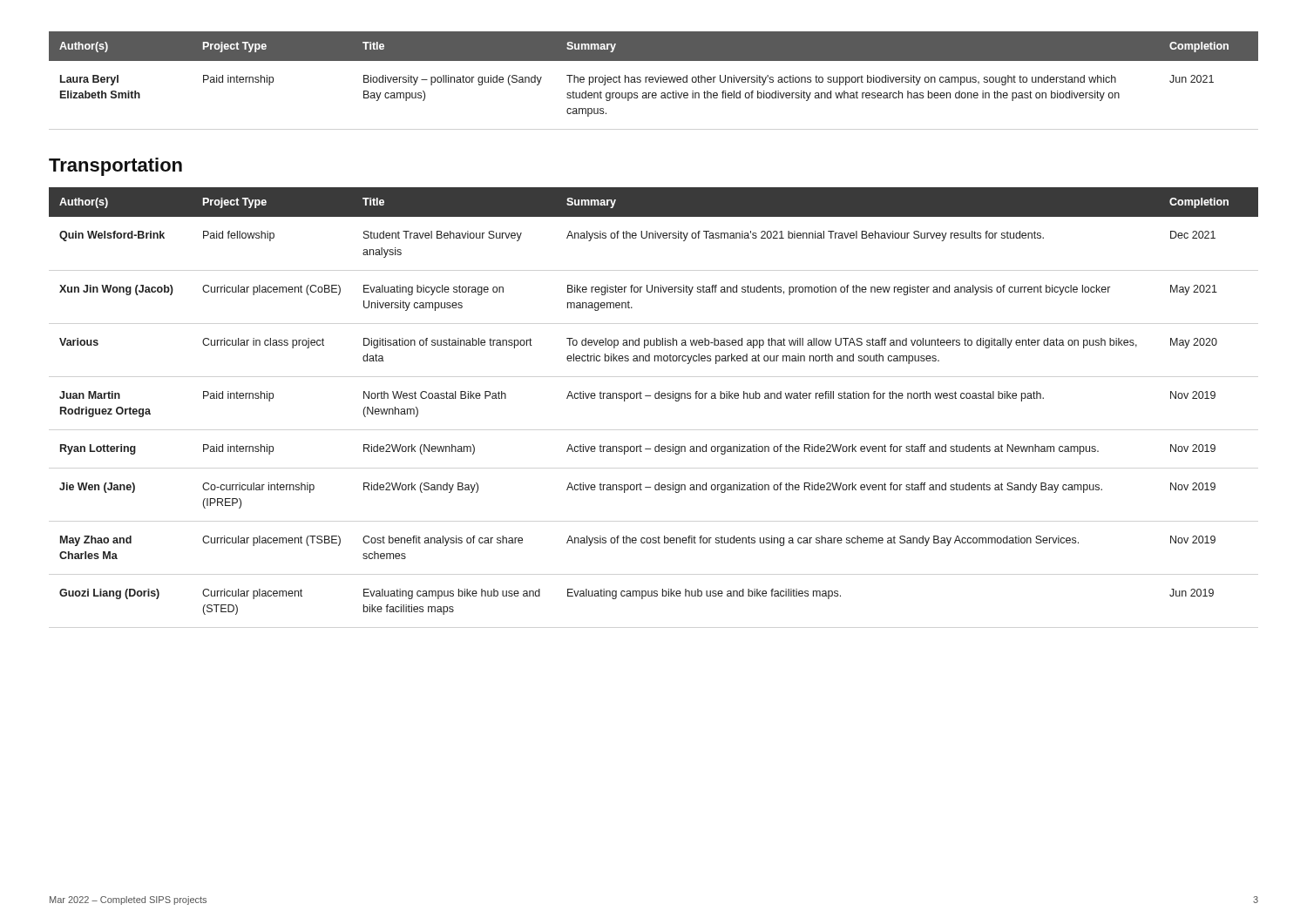1307x924 pixels.
Task: Select the table that reads "Jun 2021"
Action: [654, 81]
